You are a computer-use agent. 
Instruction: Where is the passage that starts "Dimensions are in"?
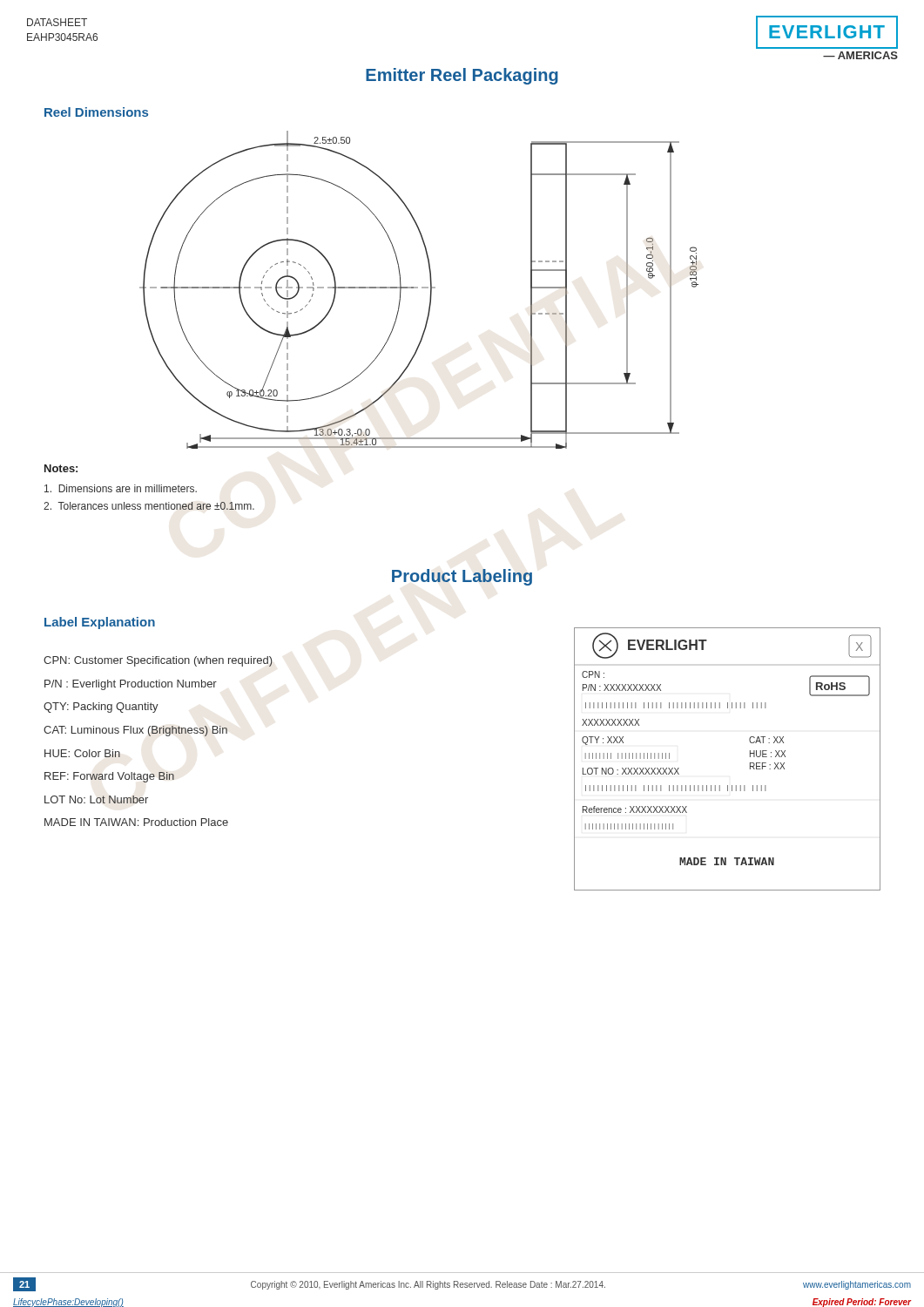point(120,489)
